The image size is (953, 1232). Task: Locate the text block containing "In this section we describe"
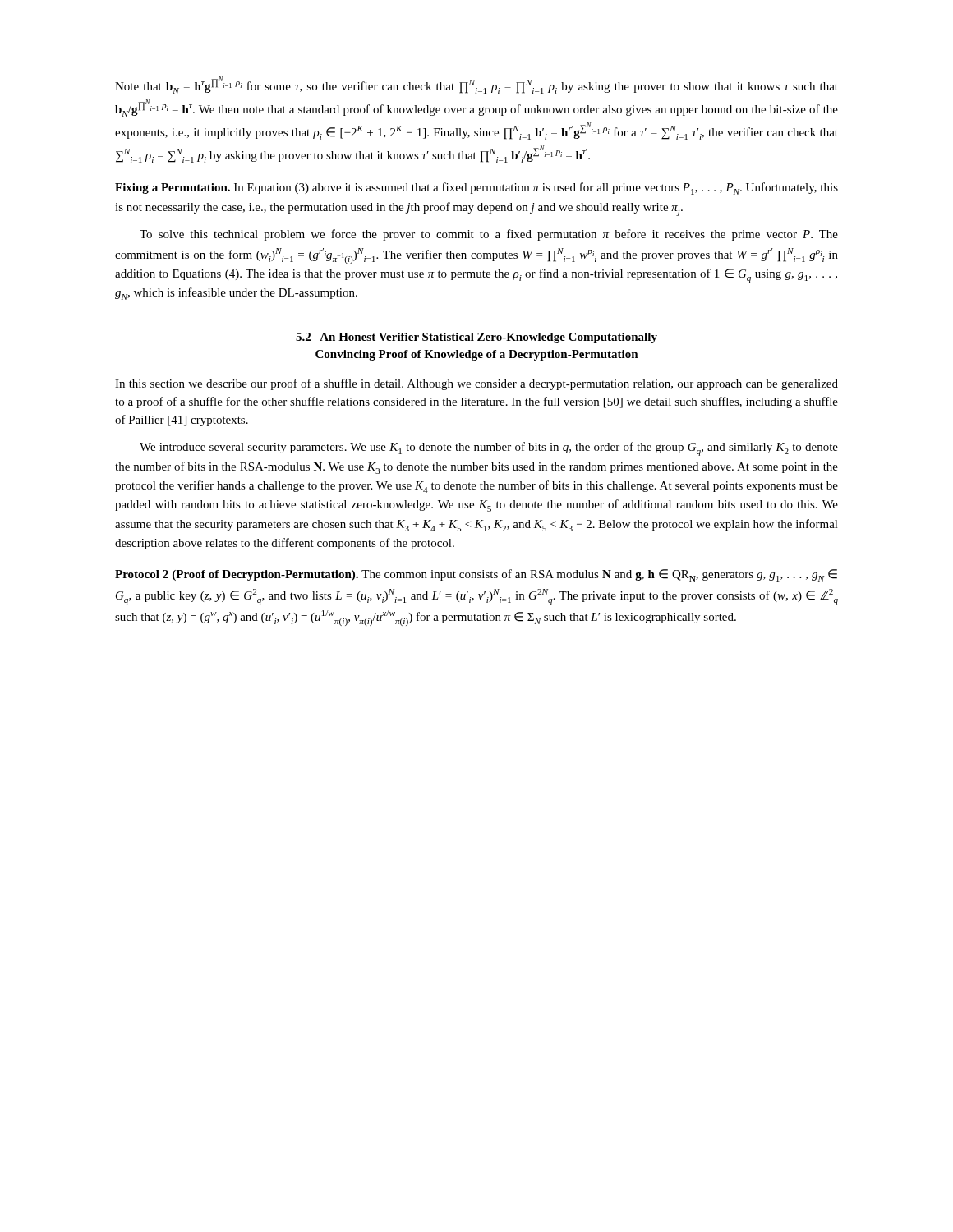pos(476,401)
